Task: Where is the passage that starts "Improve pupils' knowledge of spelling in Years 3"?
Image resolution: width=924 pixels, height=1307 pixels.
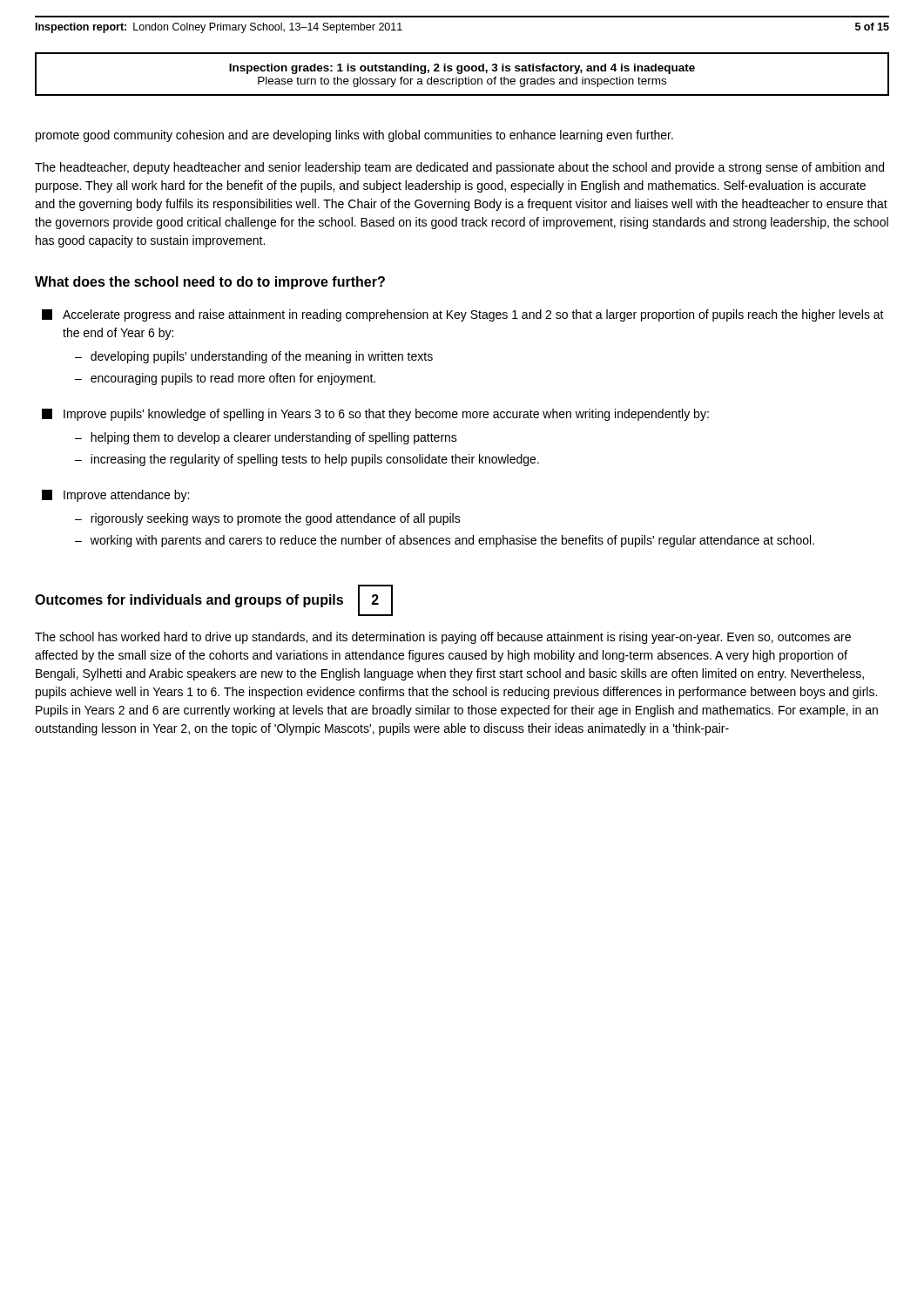Action: pyautogui.click(x=465, y=439)
